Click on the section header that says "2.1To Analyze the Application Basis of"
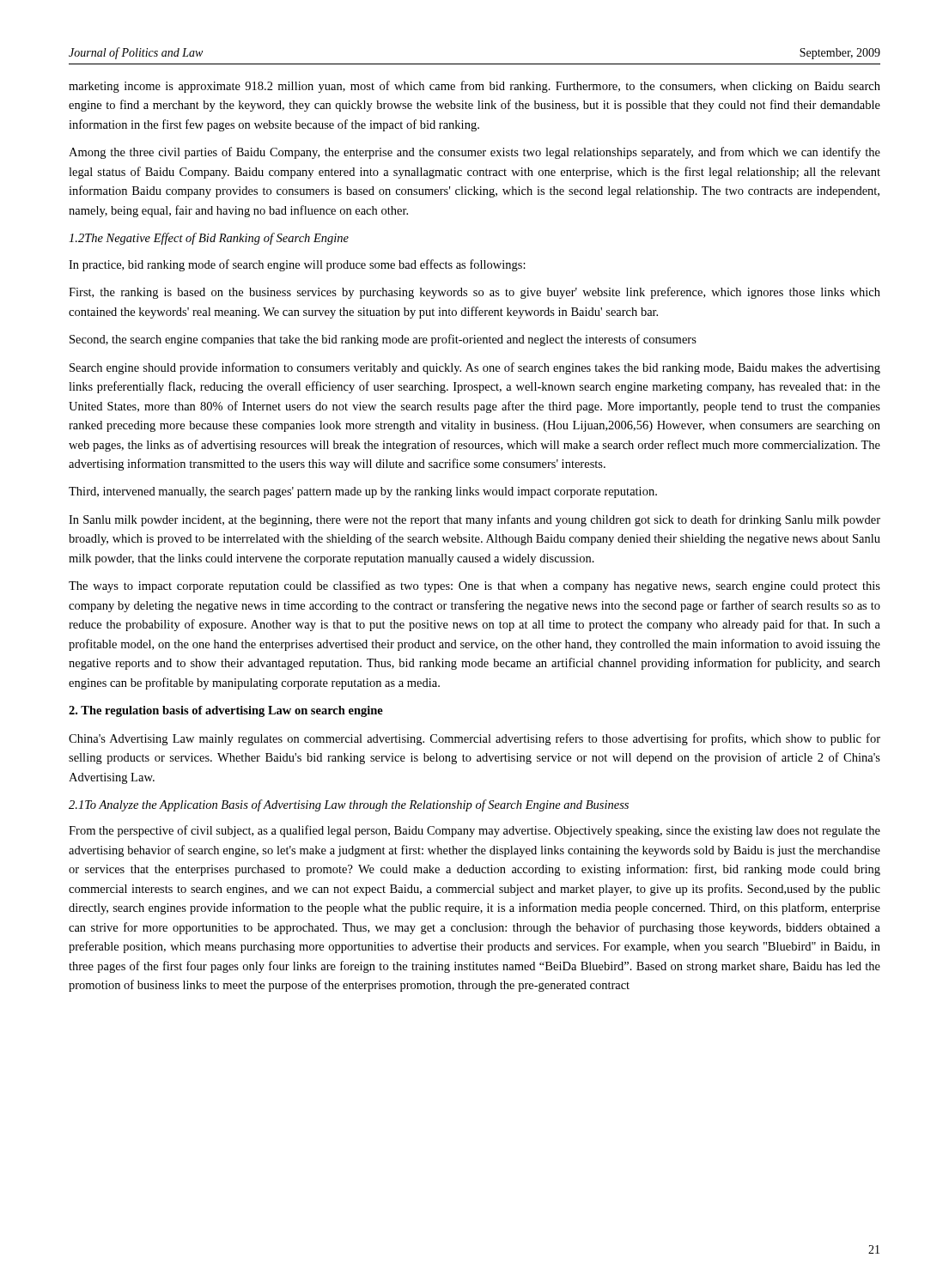The height and width of the screenshot is (1288, 949). click(474, 805)
